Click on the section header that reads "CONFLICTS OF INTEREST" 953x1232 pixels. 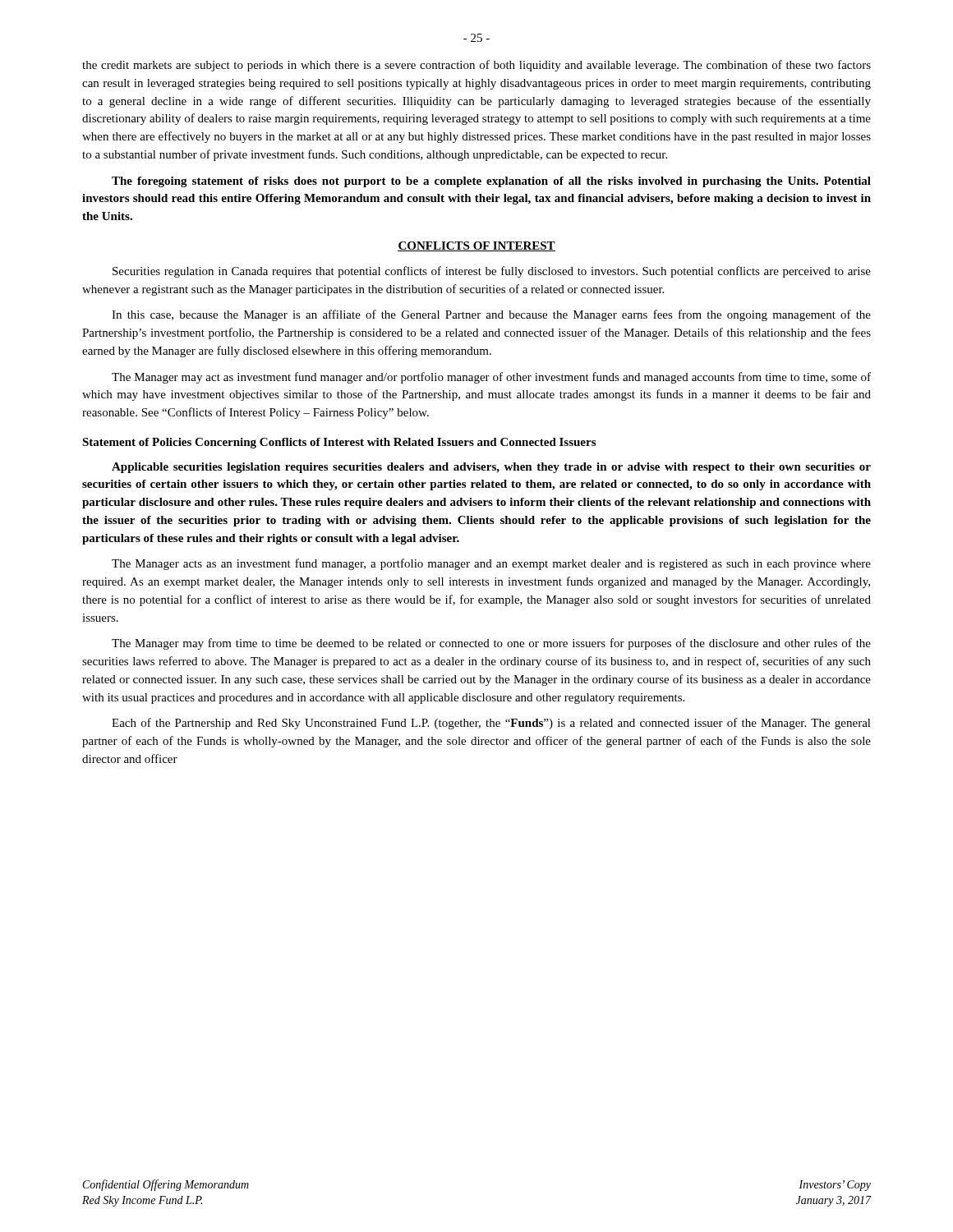[x=476, y=245]
